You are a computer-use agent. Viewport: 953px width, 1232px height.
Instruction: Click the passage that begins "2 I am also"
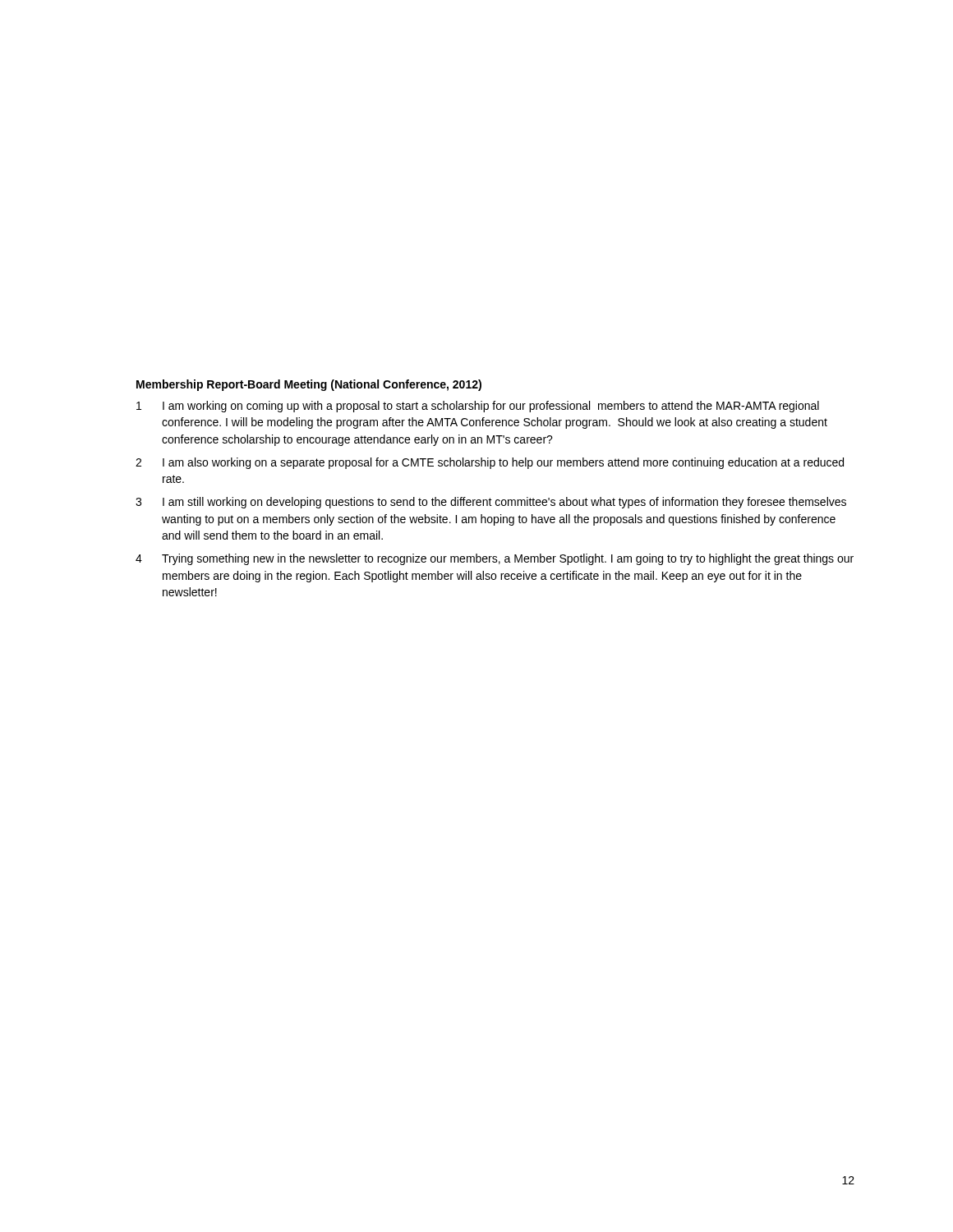(x=495, y=471)
